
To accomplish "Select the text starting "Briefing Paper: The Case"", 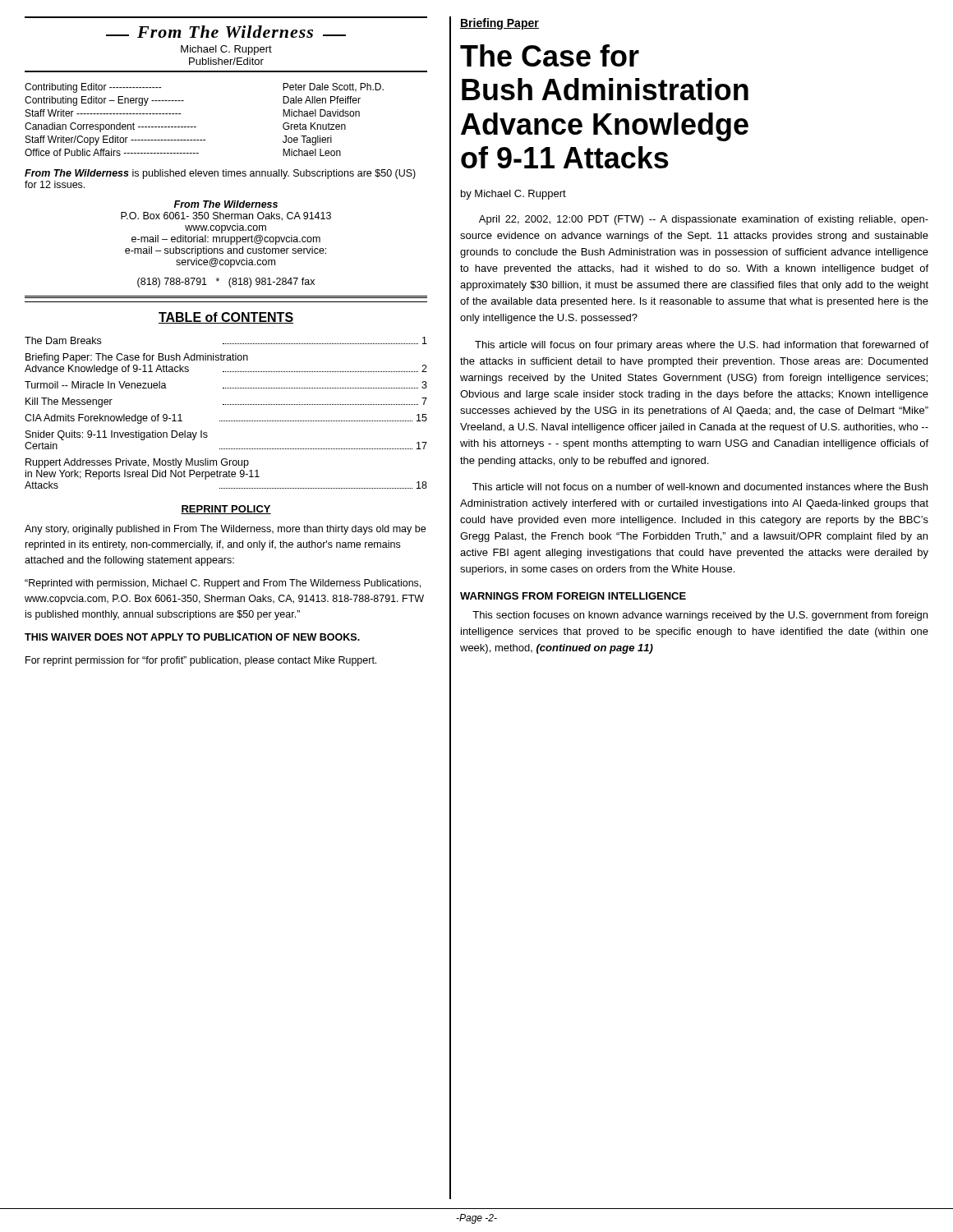I will click(226, 363).
